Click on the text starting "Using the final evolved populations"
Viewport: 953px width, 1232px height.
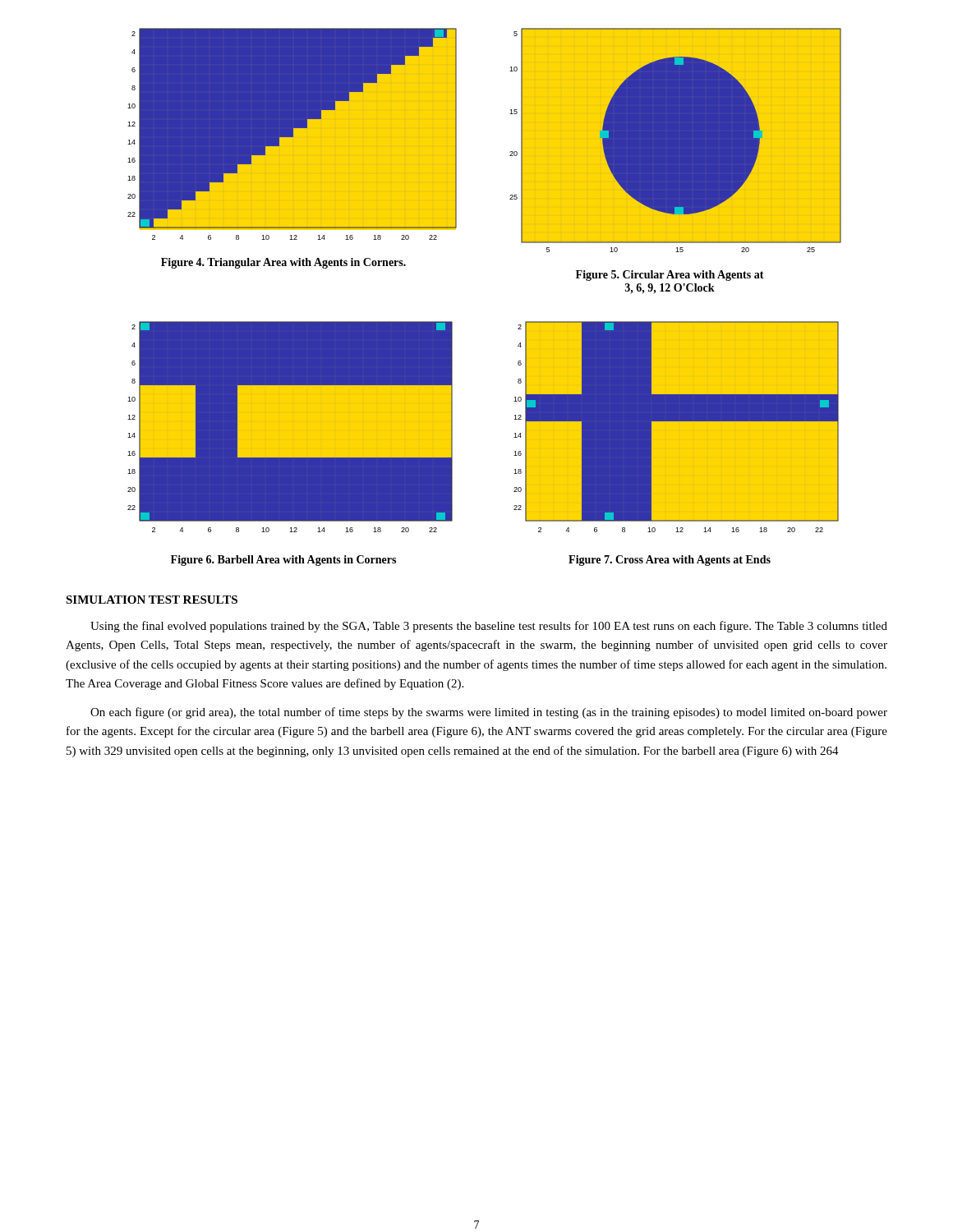(x=476, y=654)
